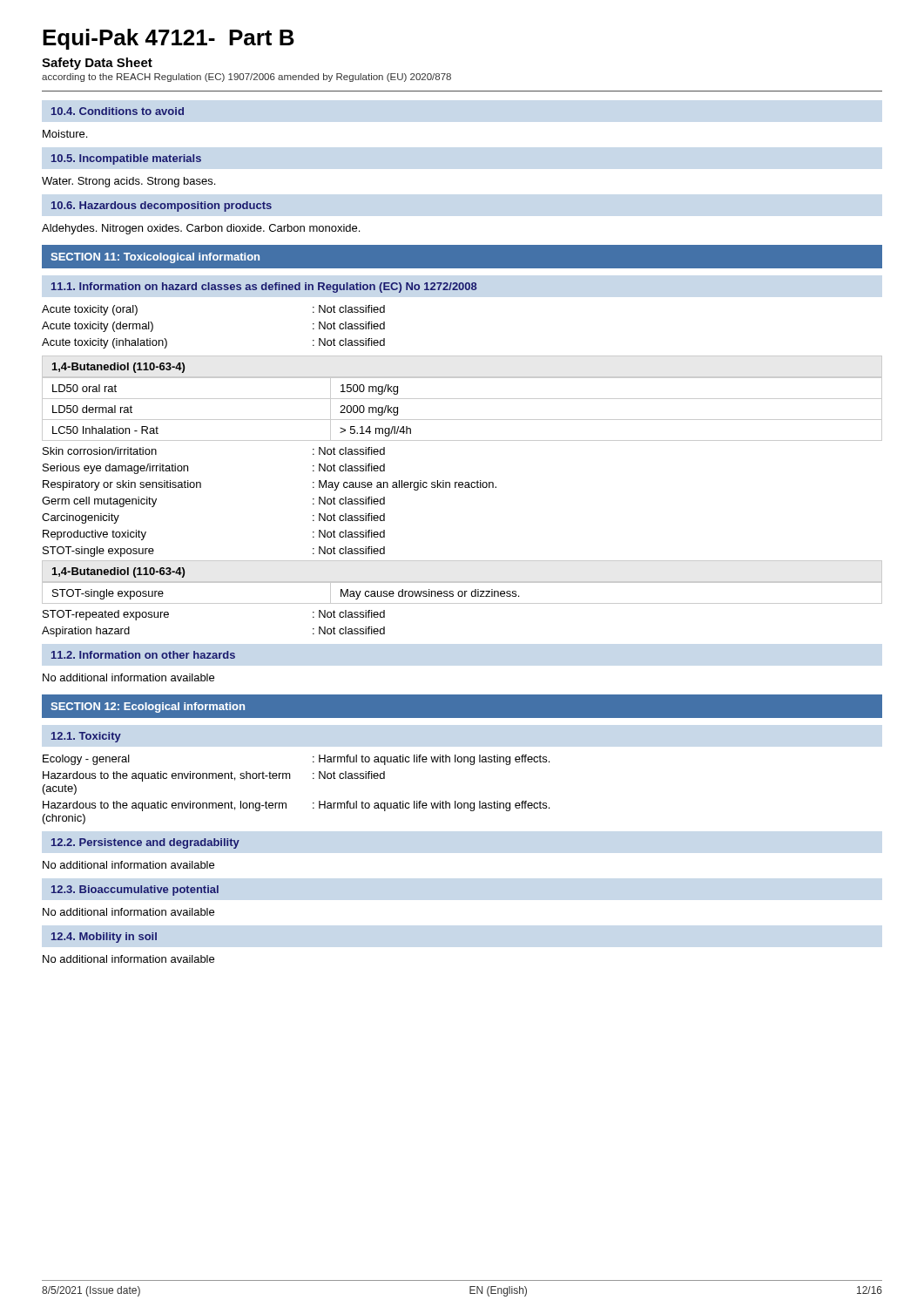Select the text that reads "Water. Strong acids. Strong bases."
Image resolution: width=924 pixels, height=1307 pixels.
pyautogui.click(x=128, y=182)
